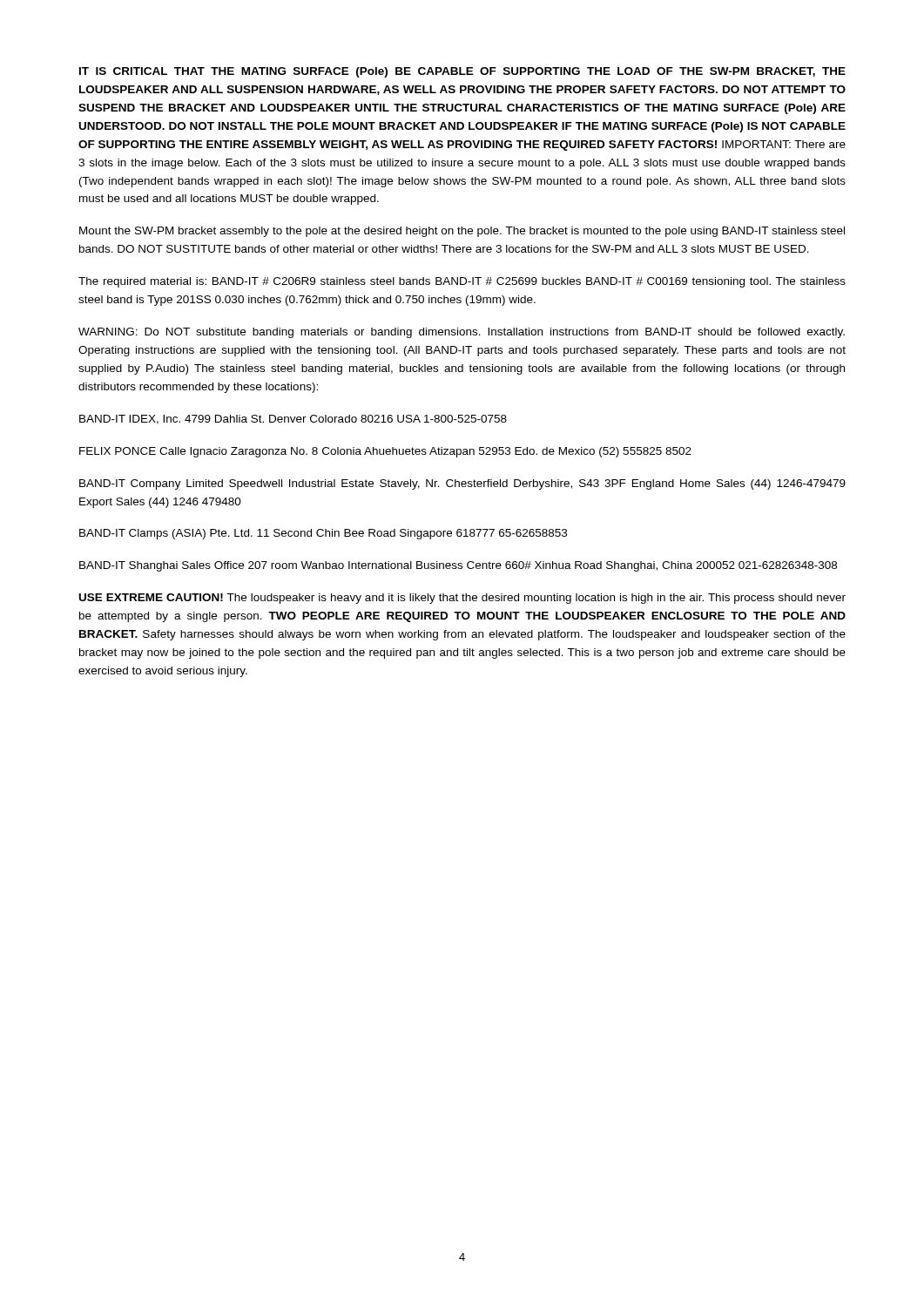Click on the text block with the text "Mount the SW-PM bracket assembly"
Image resolution: width=924 pixels, height=1307 pixels.
click(462, 240)
